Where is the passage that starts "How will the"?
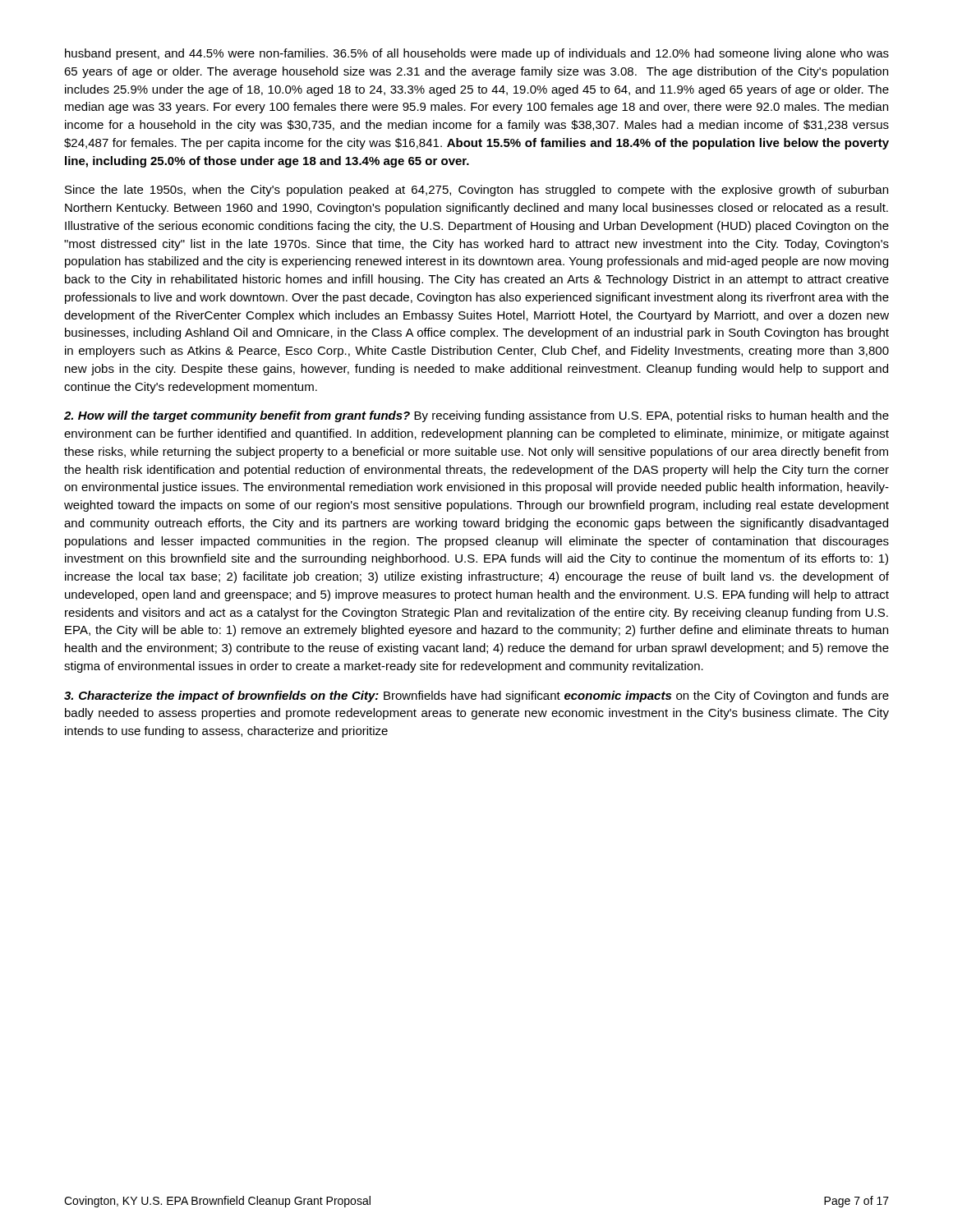The width and height of the screenshot is (953, 1232). 476,540
